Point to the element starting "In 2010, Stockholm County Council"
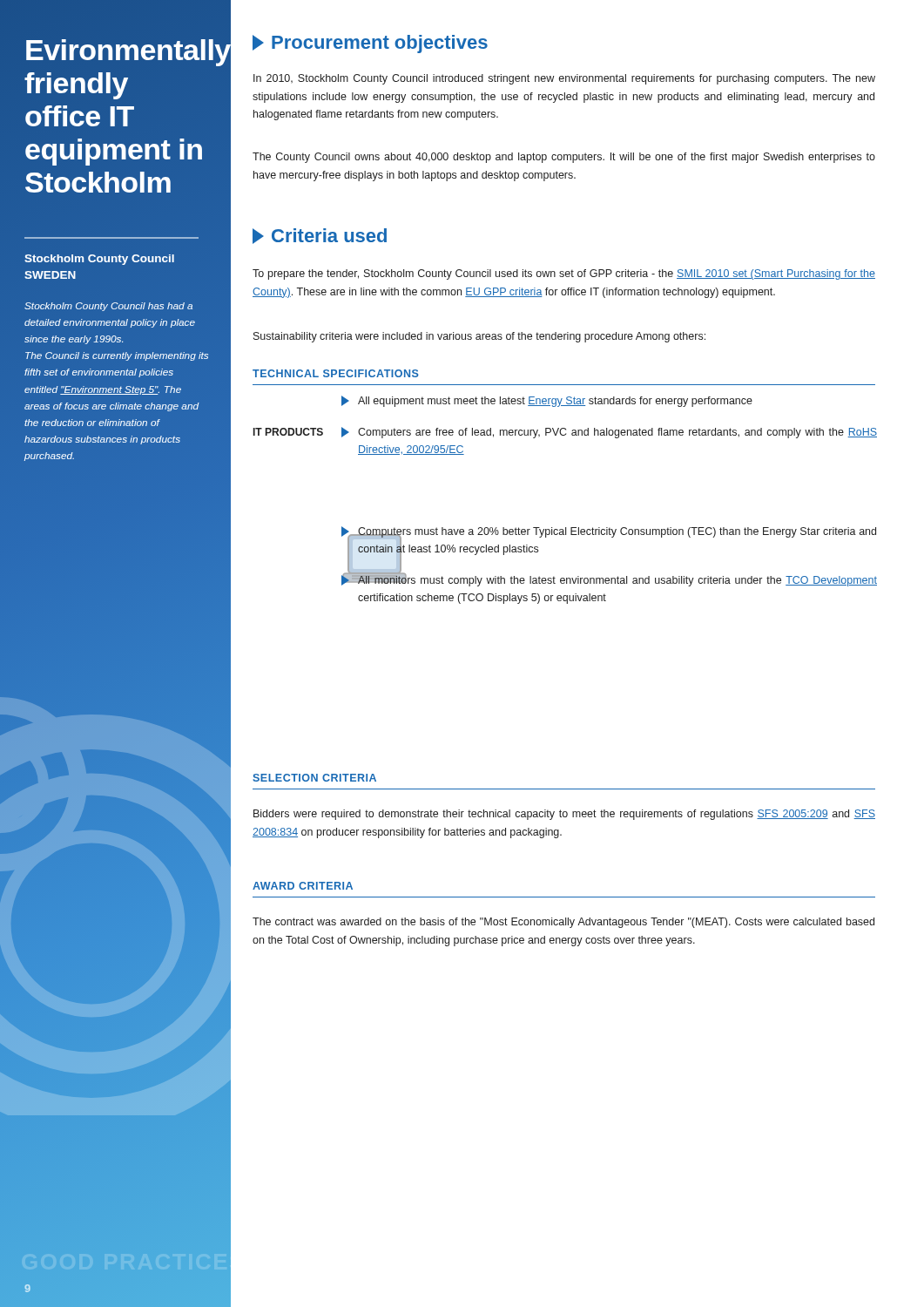 point(564,96)
